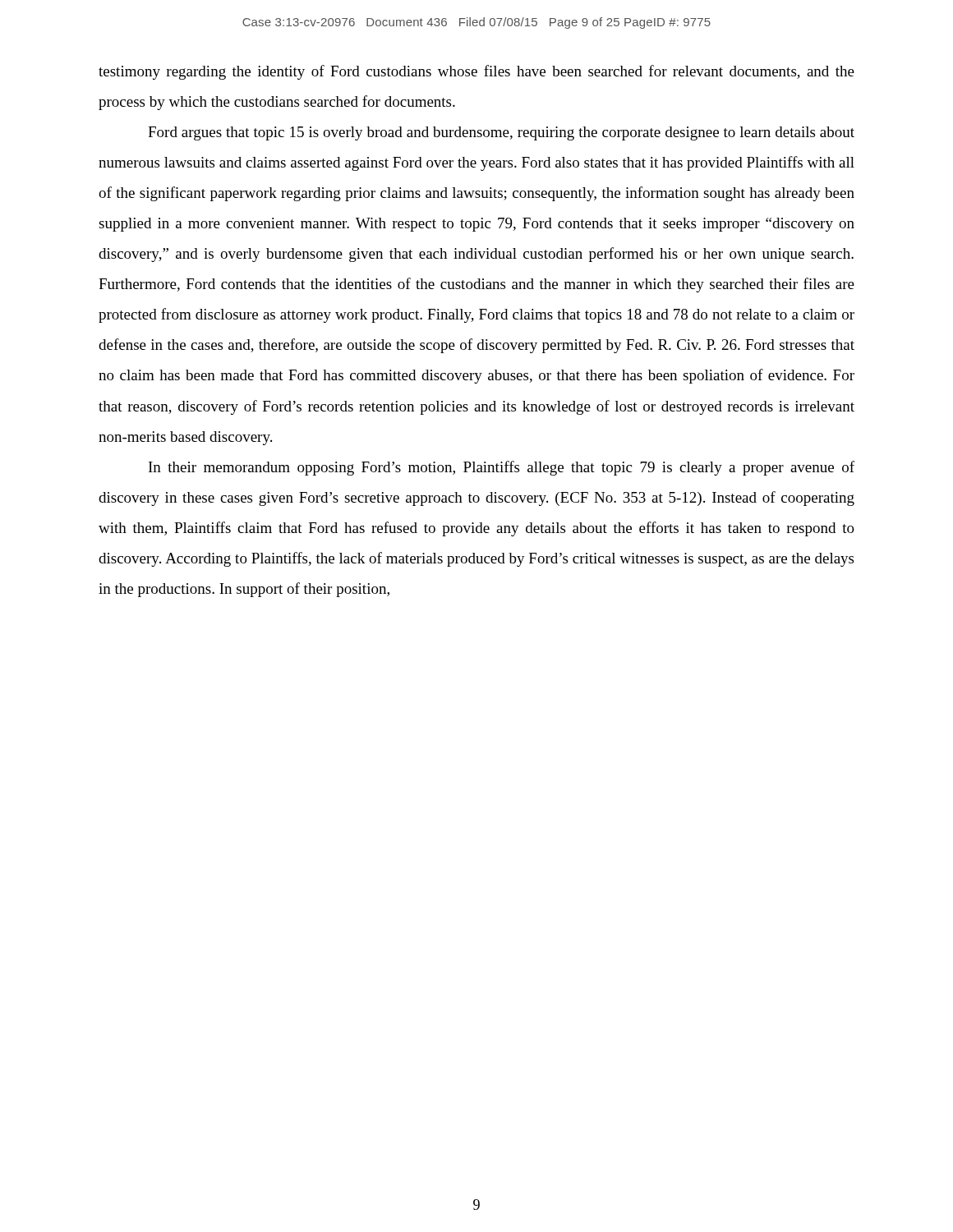This screenshot has width=953, height=1232.
Task: Select the text block containing "testimony regarding the identity of Ford custodians"
Action: [x=476, y=86]
